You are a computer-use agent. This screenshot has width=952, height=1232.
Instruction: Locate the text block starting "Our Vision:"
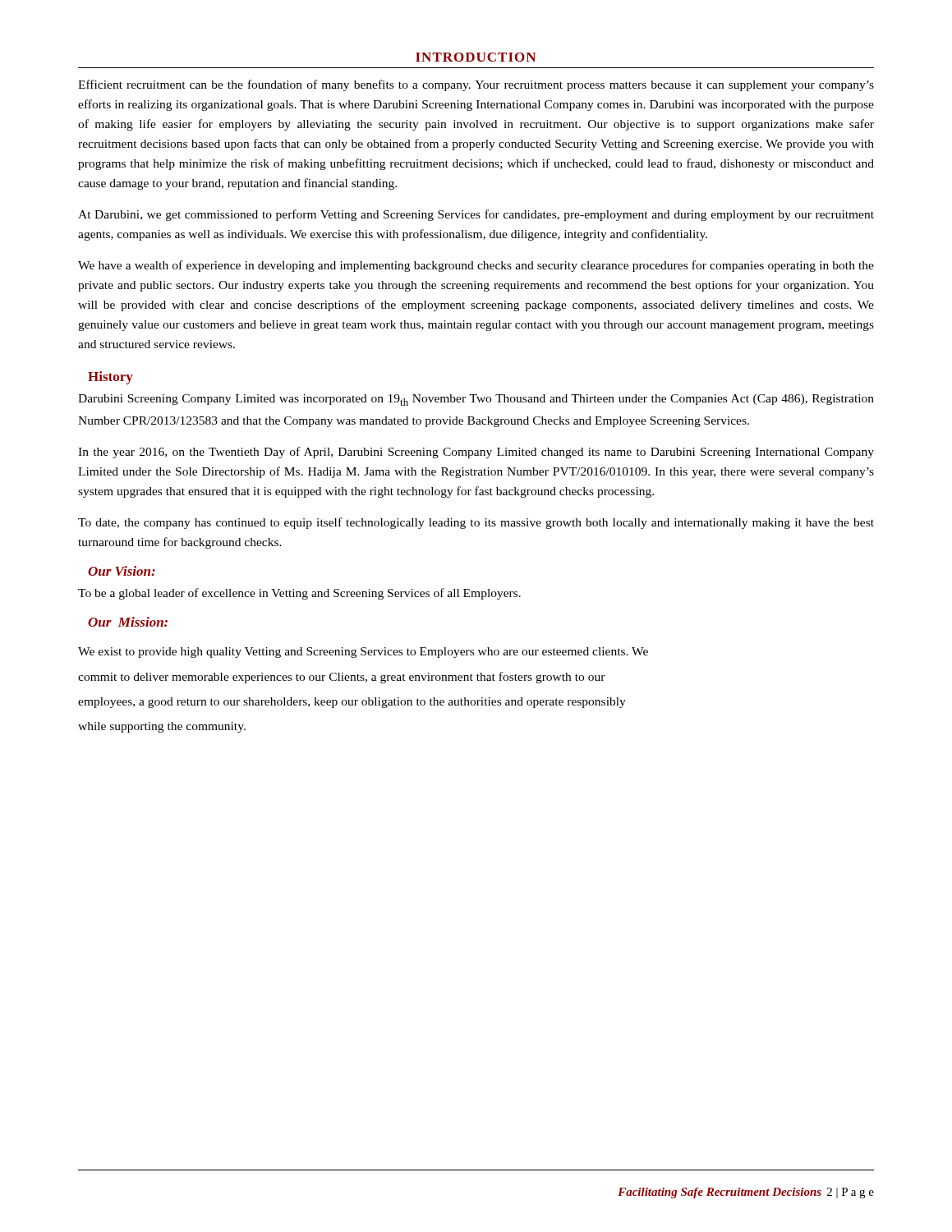tap(122, 572)
